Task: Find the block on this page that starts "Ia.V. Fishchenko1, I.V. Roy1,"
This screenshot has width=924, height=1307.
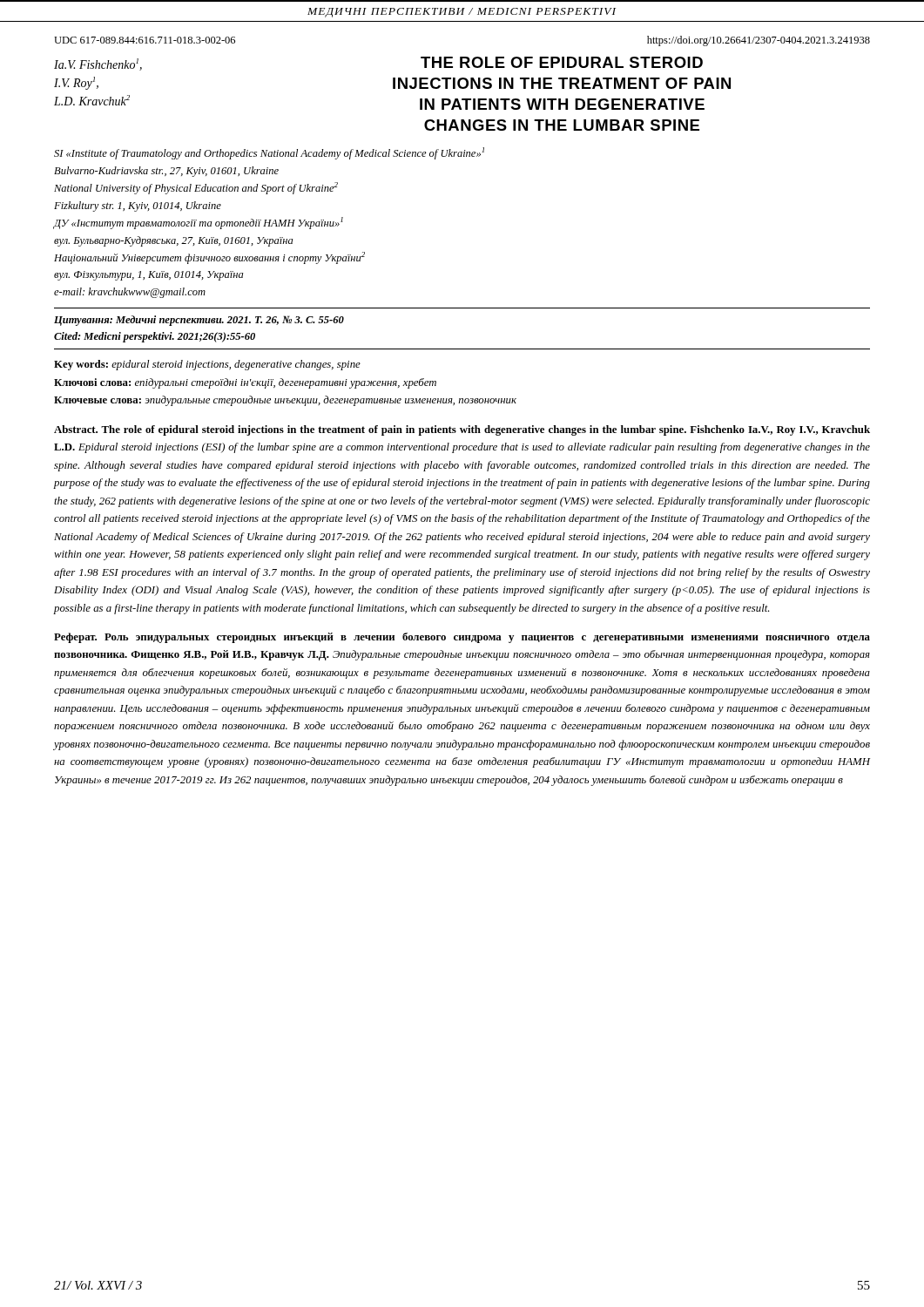Action: click(98, 83)
